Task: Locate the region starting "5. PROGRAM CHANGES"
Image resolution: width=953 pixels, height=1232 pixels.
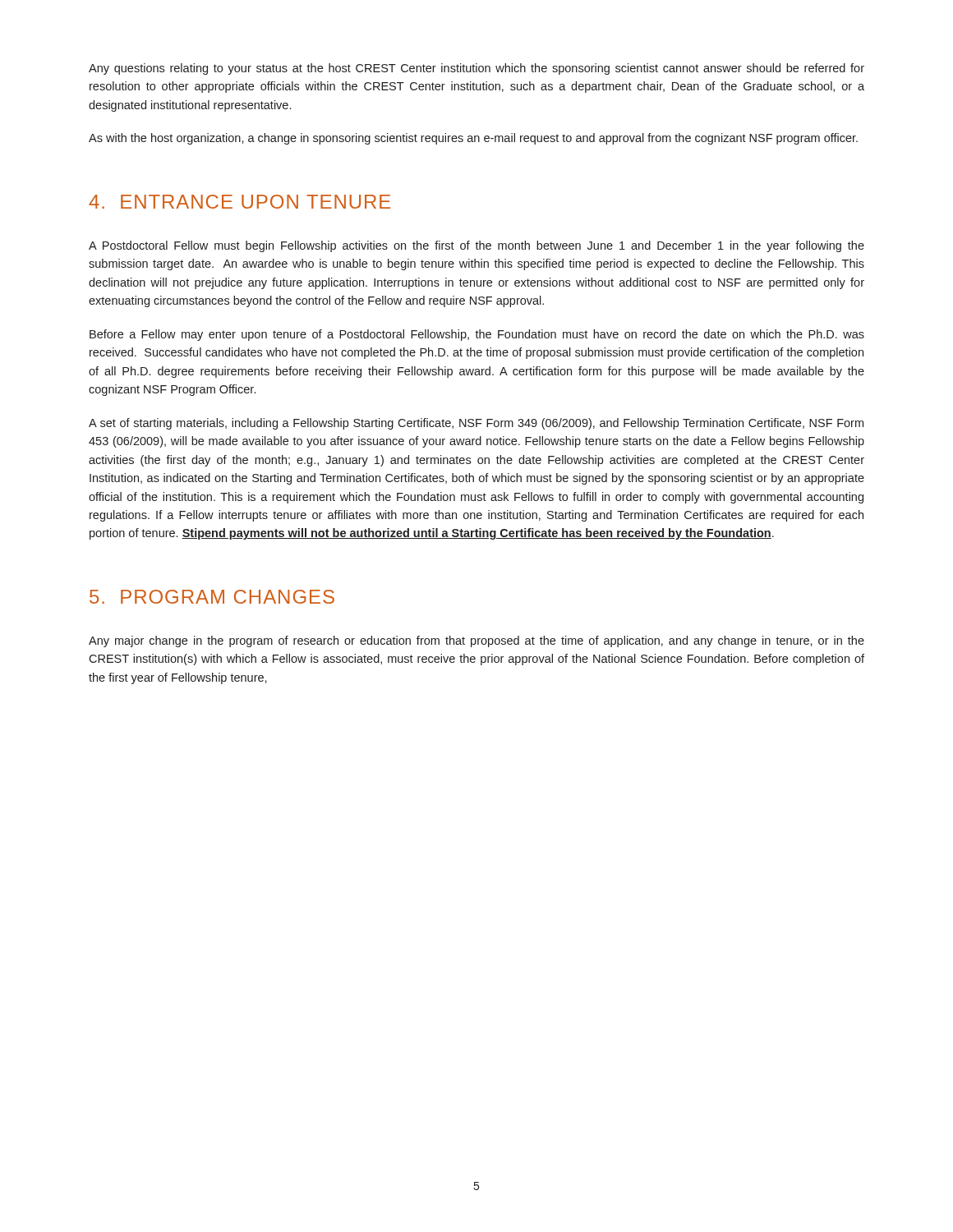Action: tap(212, 597)
